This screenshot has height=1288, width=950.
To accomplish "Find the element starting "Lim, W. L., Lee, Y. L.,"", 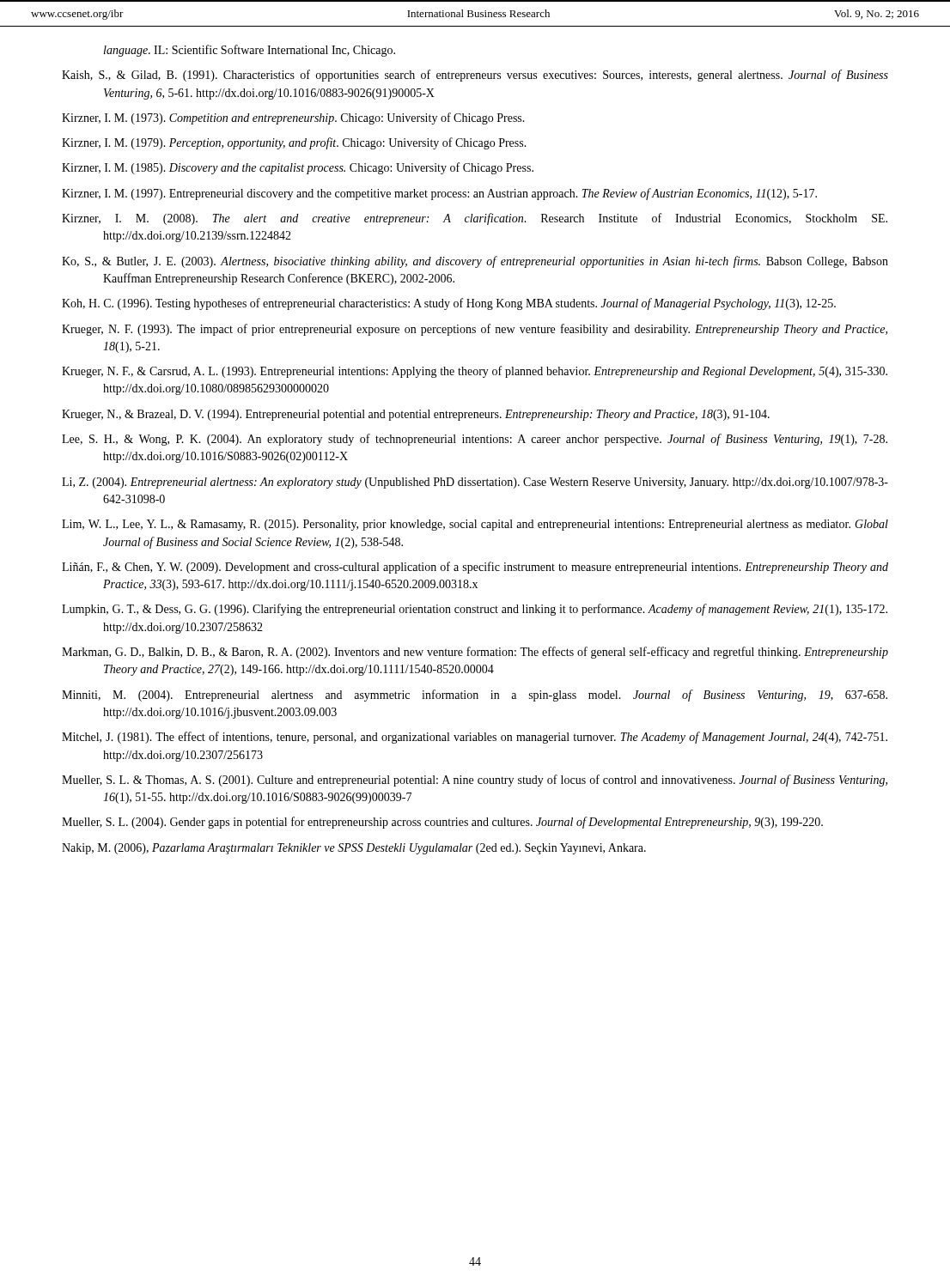I will [x=475, y=533].
